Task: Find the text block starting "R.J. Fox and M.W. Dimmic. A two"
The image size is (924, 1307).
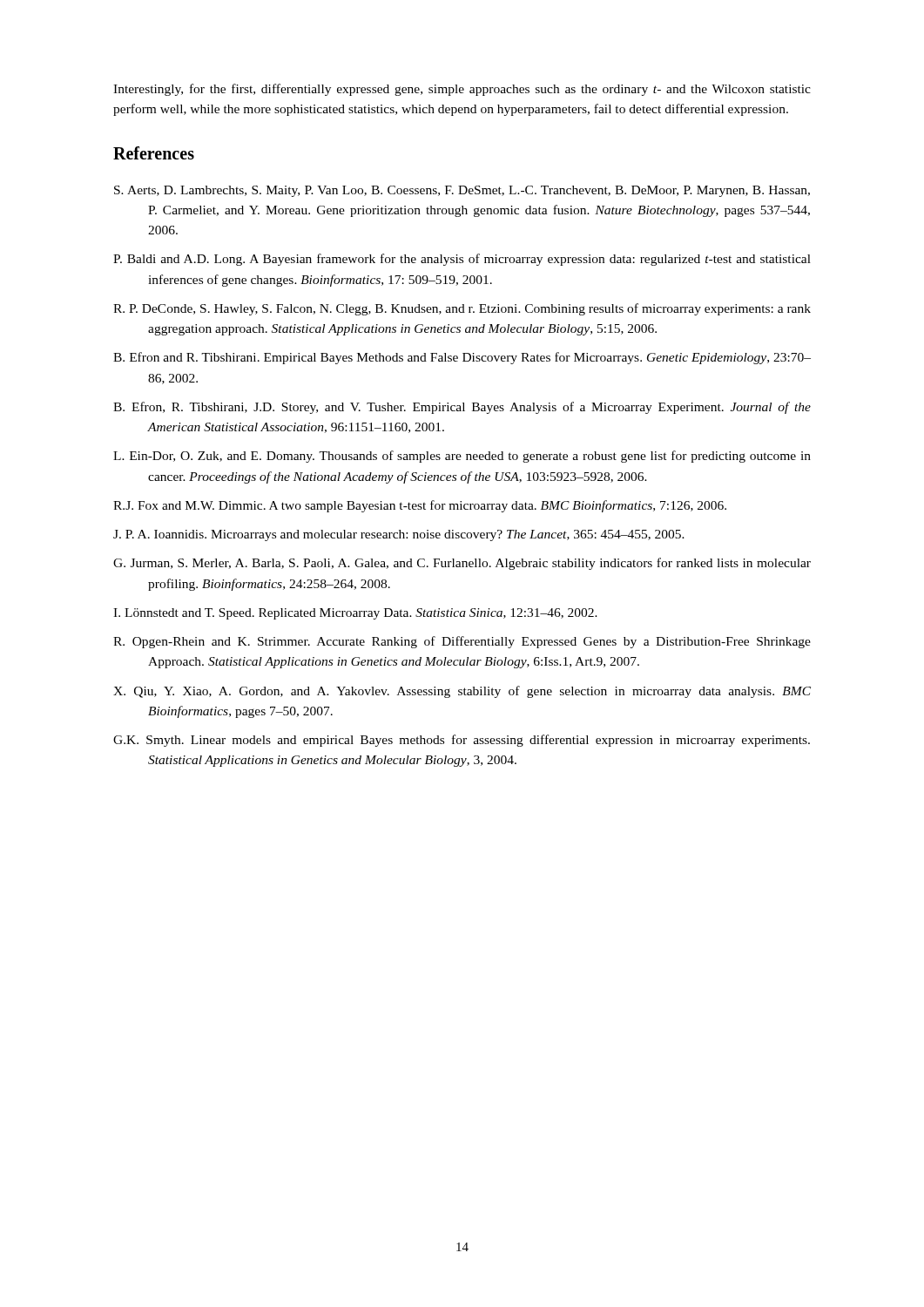Action: pyautogui.click(x=420, y=505)
